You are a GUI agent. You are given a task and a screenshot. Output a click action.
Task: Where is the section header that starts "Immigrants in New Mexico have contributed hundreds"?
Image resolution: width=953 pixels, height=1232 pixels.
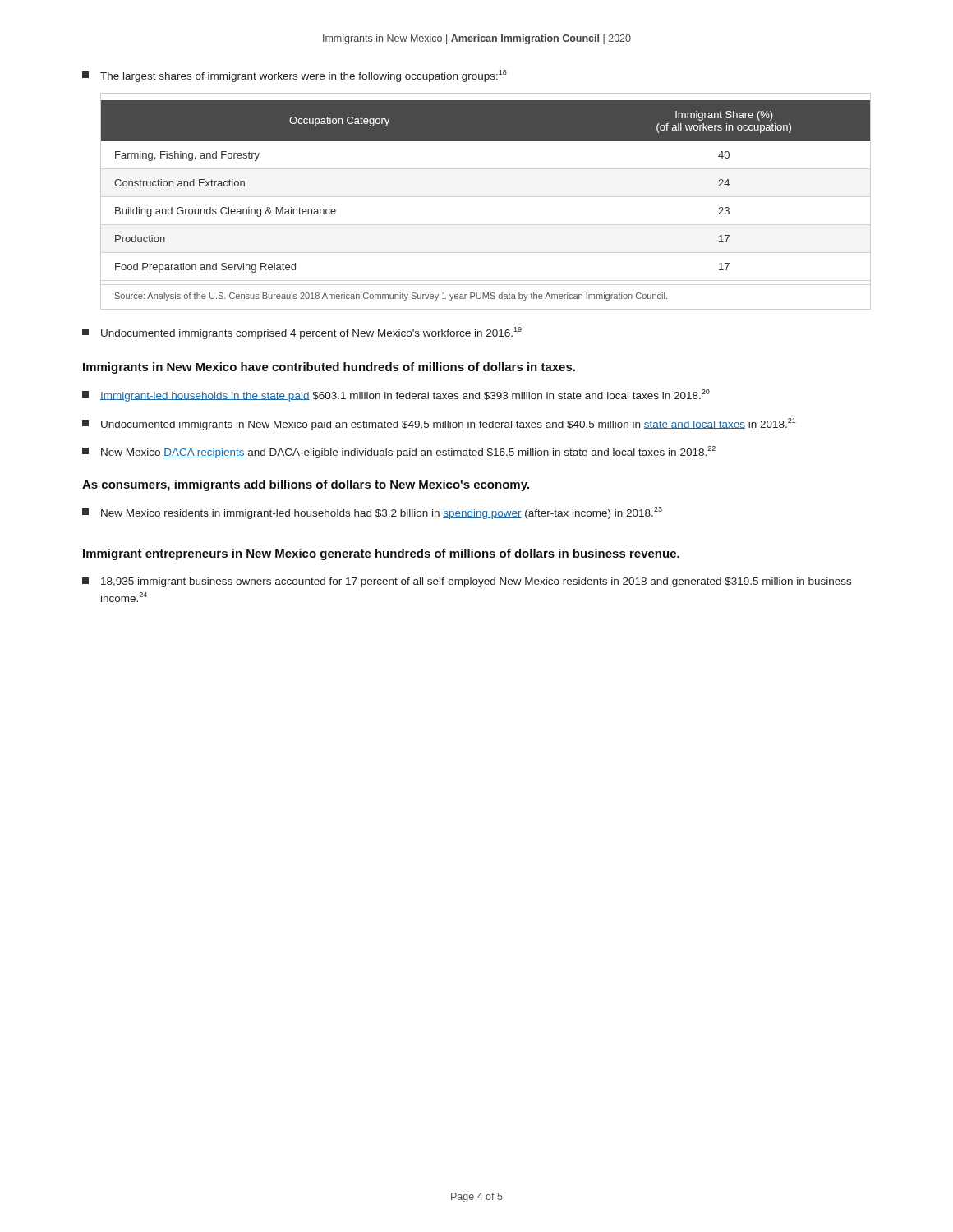(329, 367)
